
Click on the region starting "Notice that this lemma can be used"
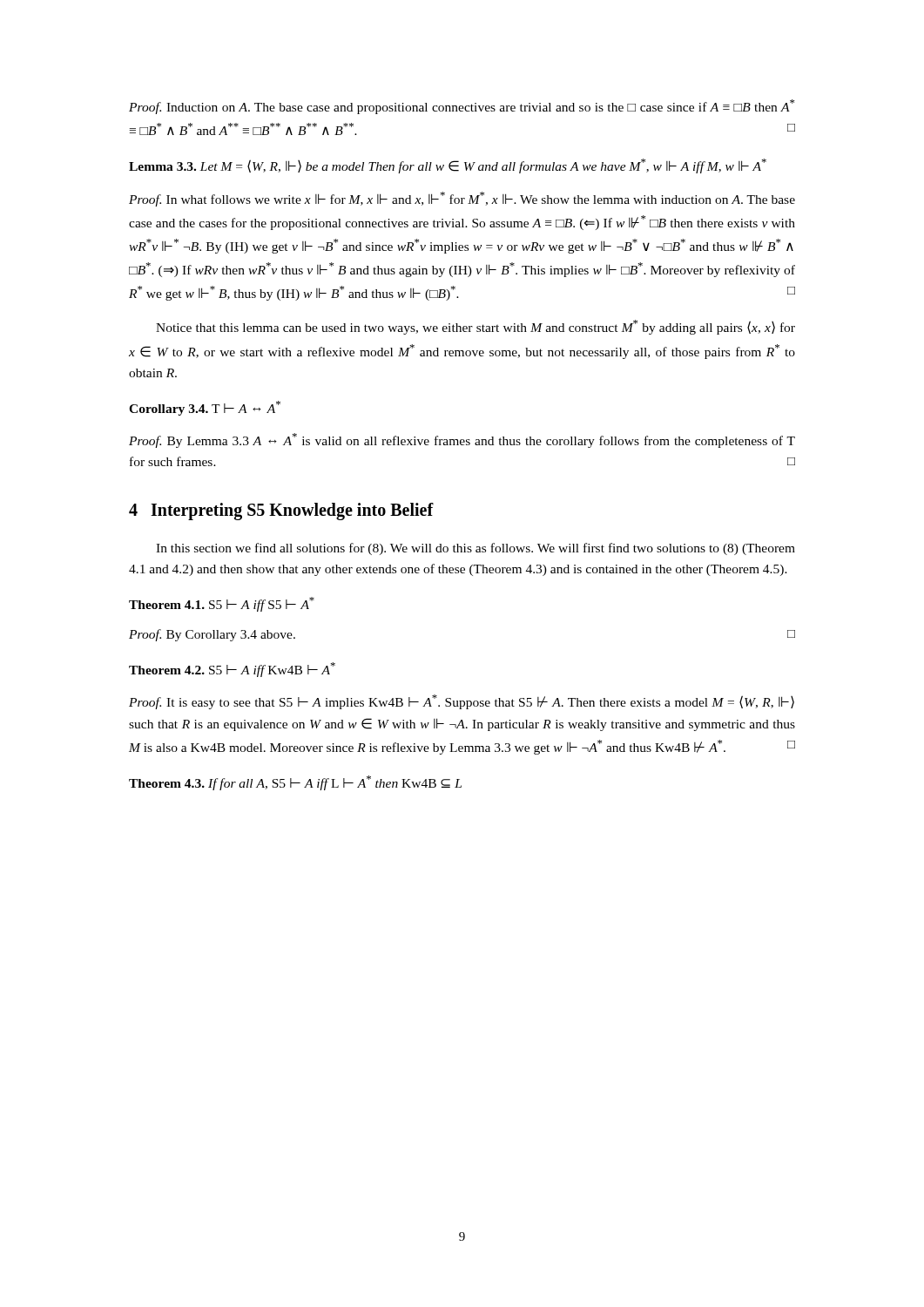tap(462, 349)
